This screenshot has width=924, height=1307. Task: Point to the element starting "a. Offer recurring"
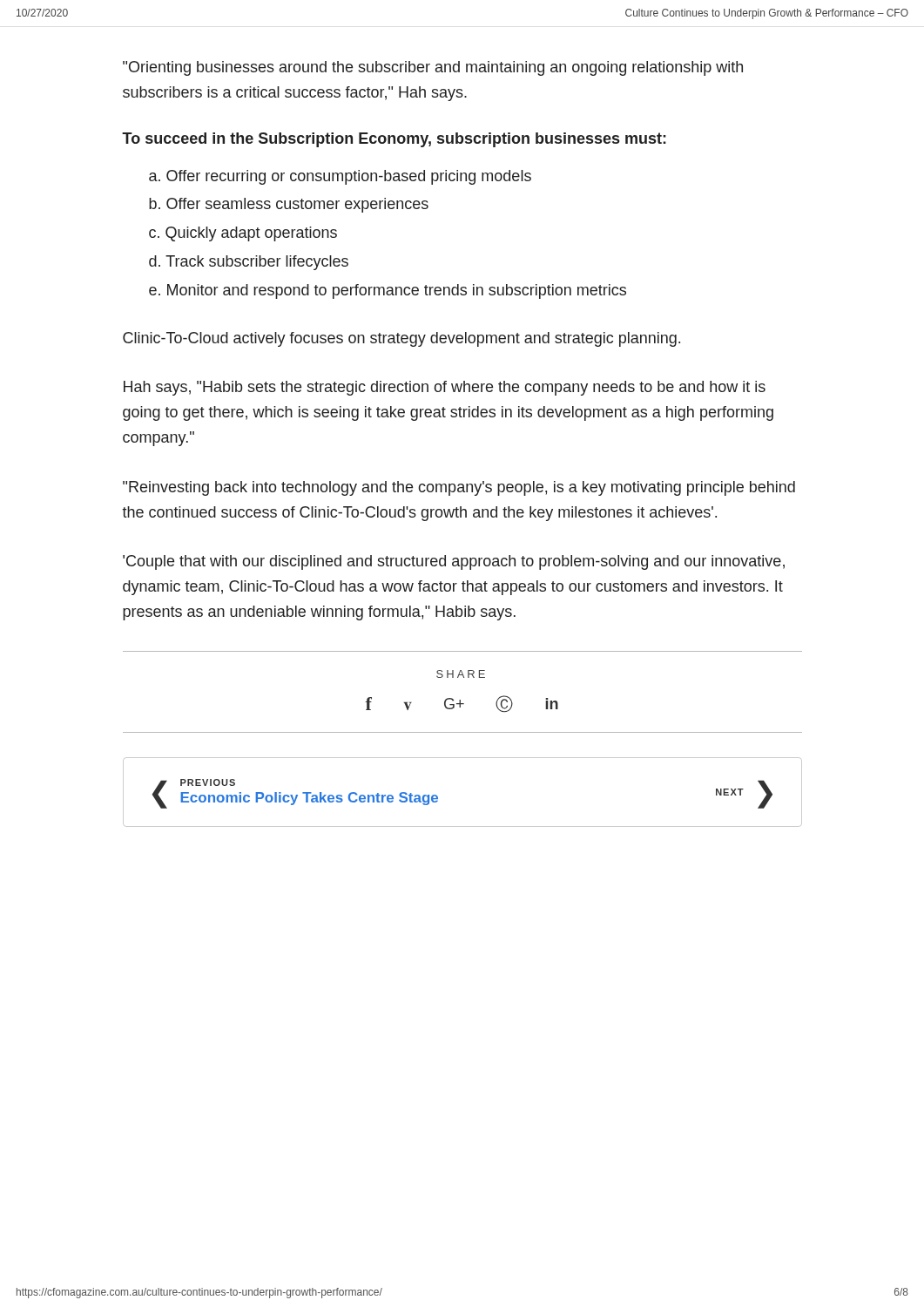click(340, 176)
